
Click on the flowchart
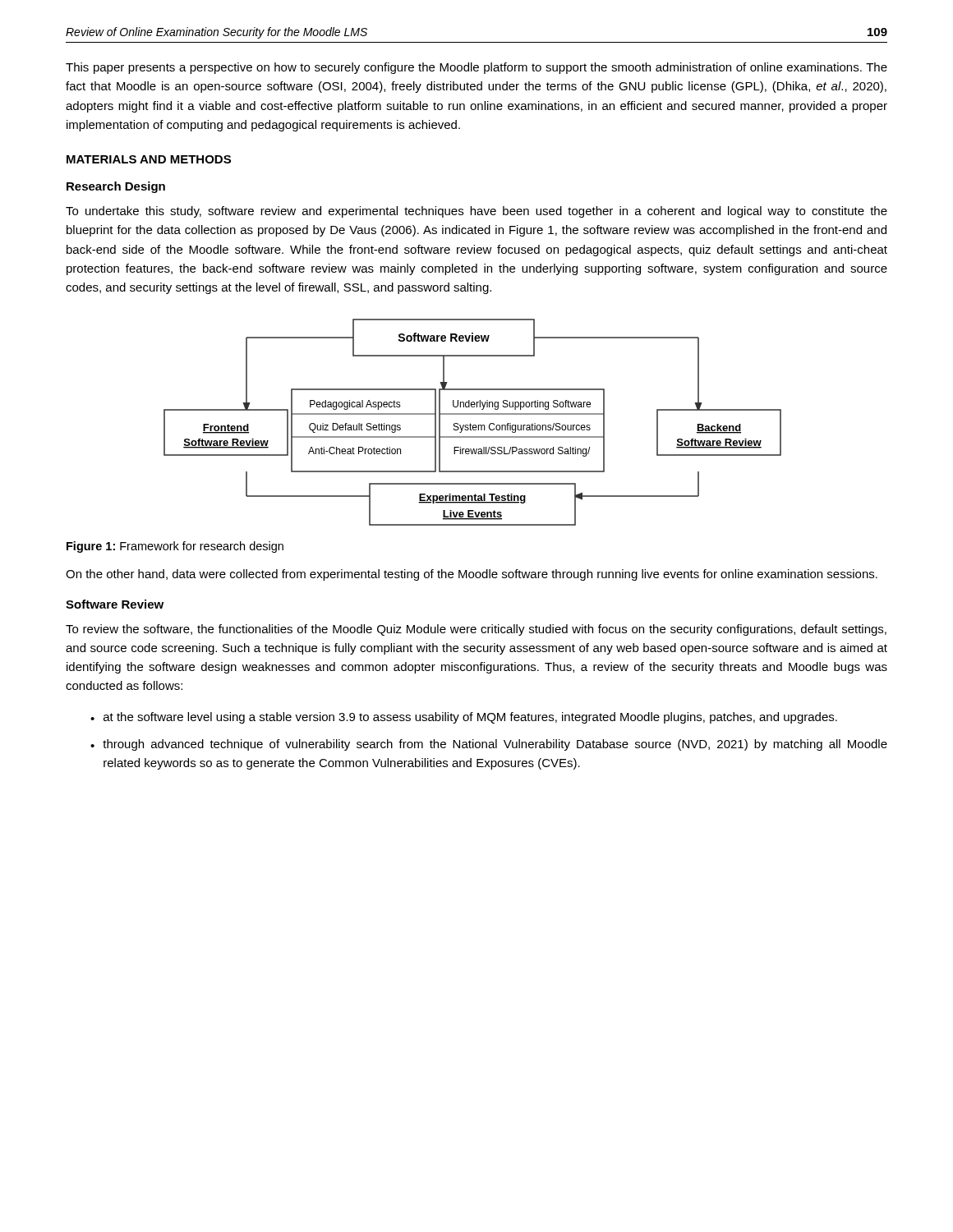[x=476, y=422]
